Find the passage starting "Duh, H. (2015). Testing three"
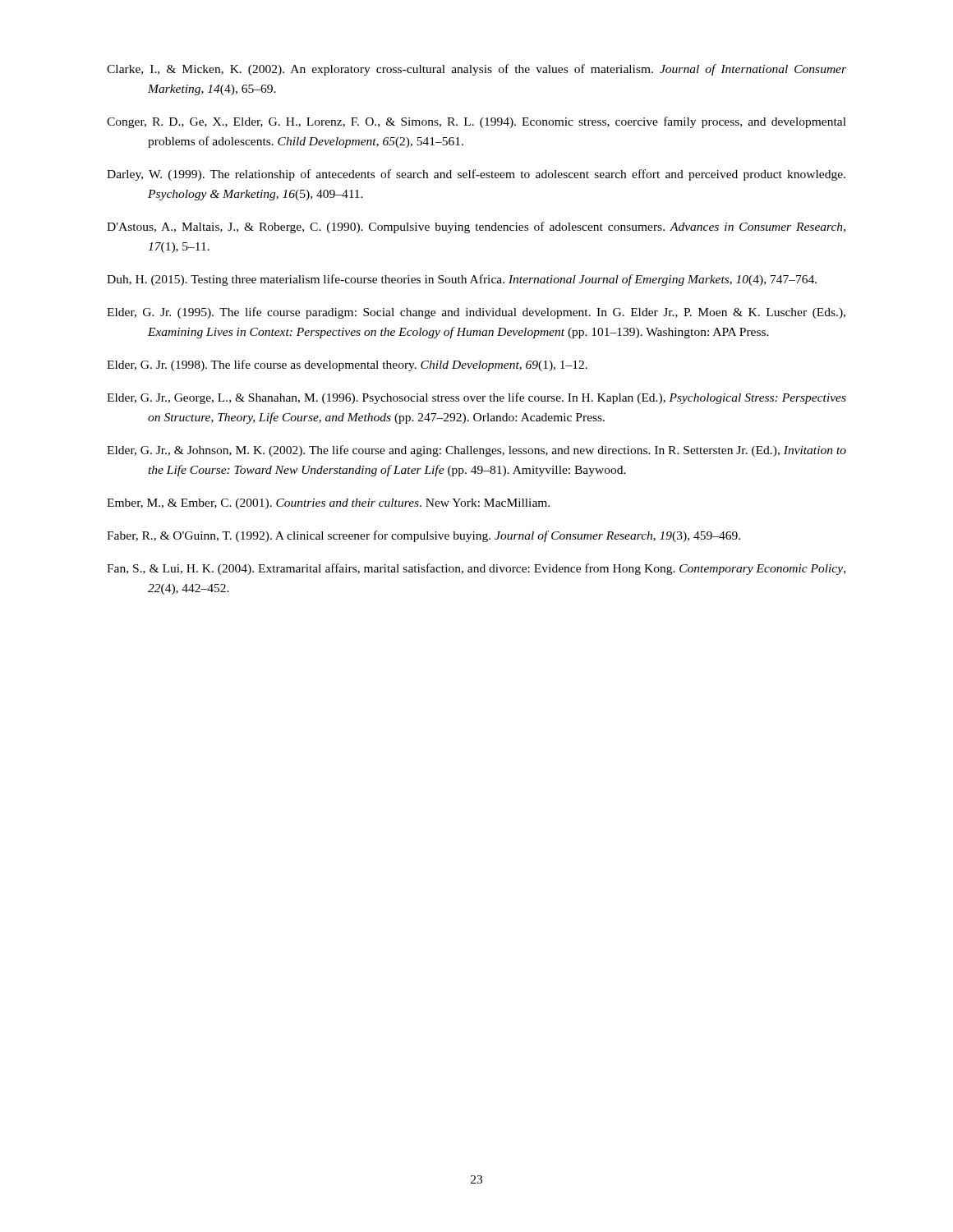This screenshot has height=1232, width=953. pyautogui.click(x=462, y=279)
